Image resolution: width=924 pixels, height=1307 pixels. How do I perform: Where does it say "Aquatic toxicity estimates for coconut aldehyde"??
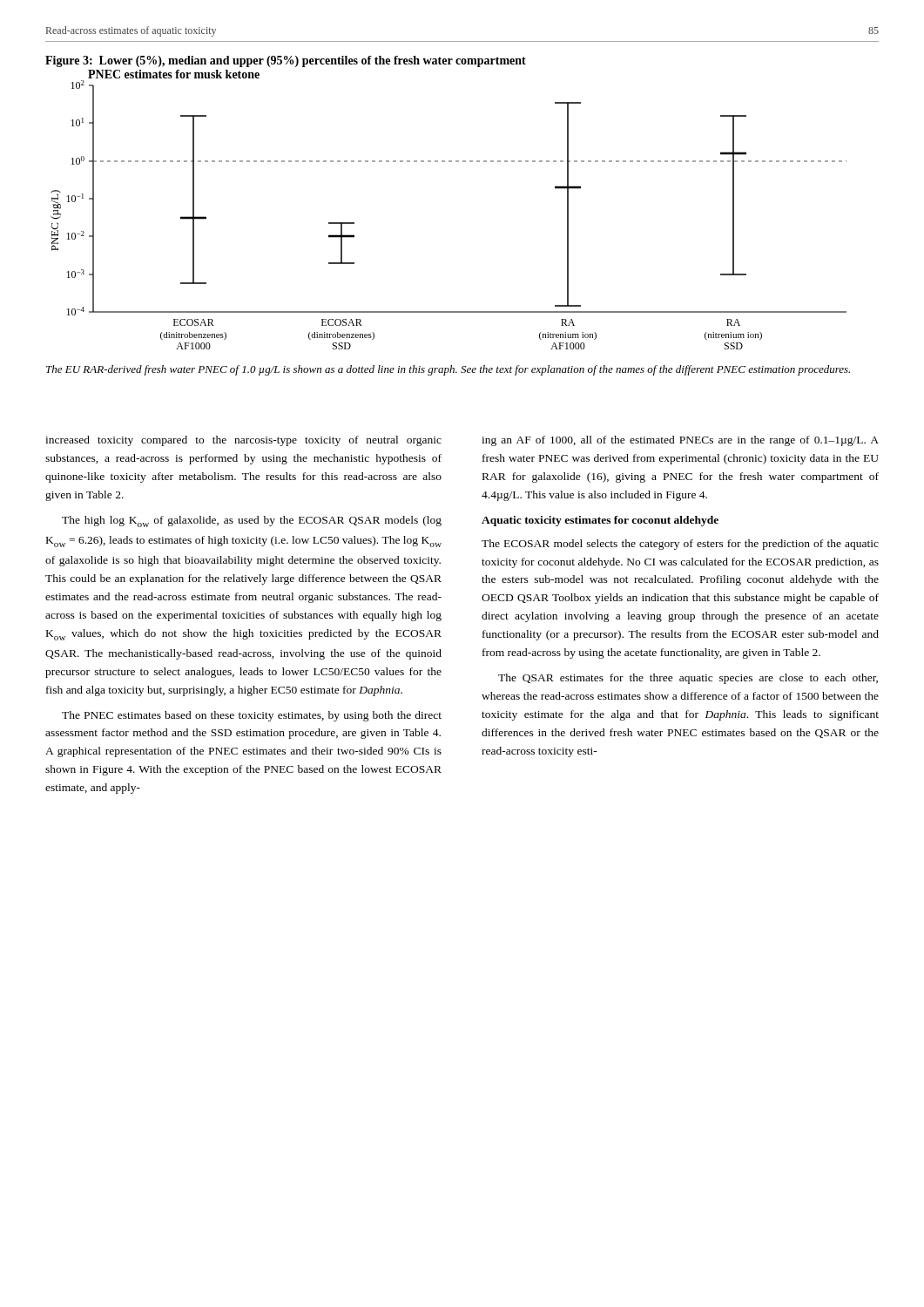click(680, 520)
